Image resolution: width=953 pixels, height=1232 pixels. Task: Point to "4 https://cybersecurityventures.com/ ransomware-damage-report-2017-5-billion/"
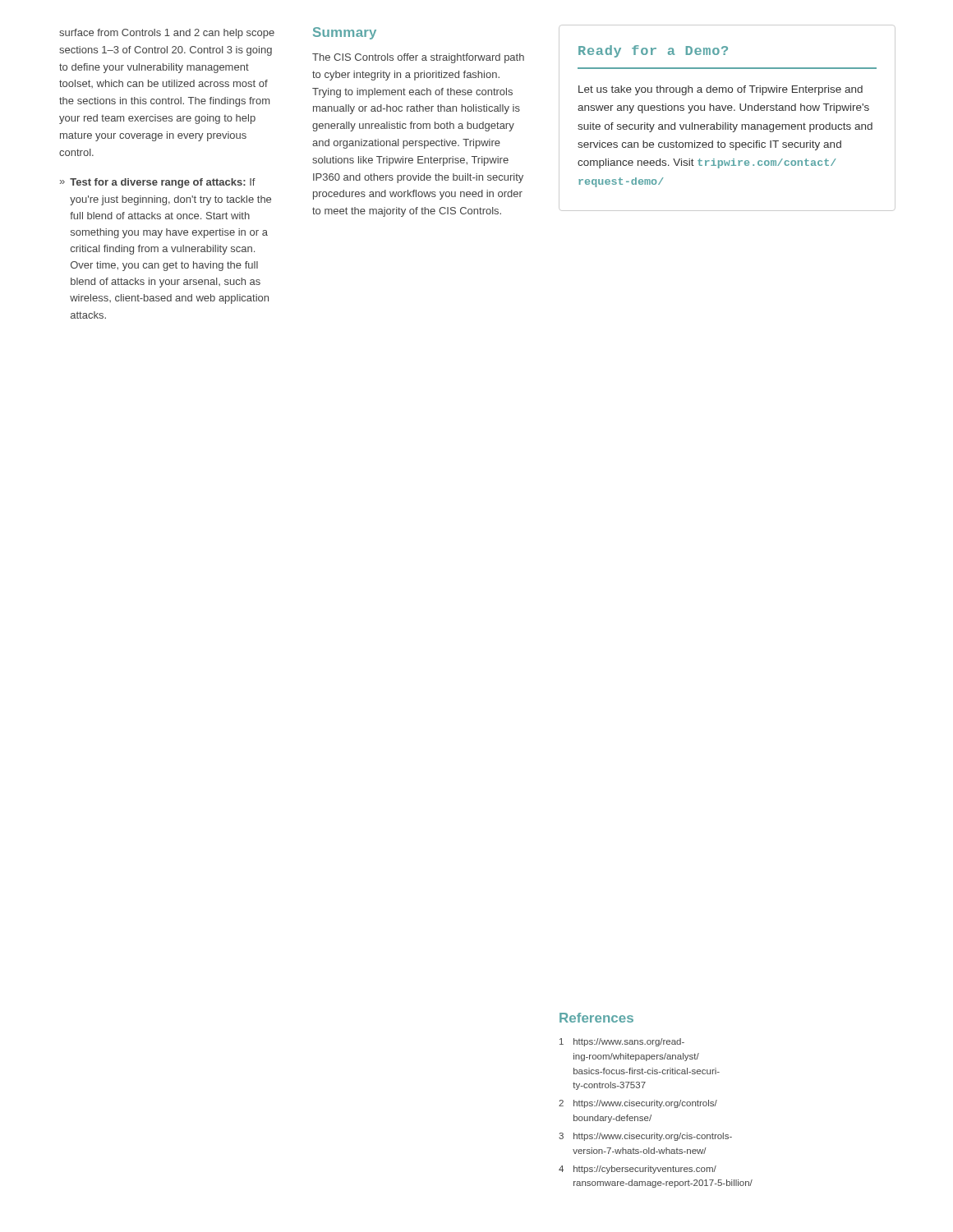[656, 1176]
